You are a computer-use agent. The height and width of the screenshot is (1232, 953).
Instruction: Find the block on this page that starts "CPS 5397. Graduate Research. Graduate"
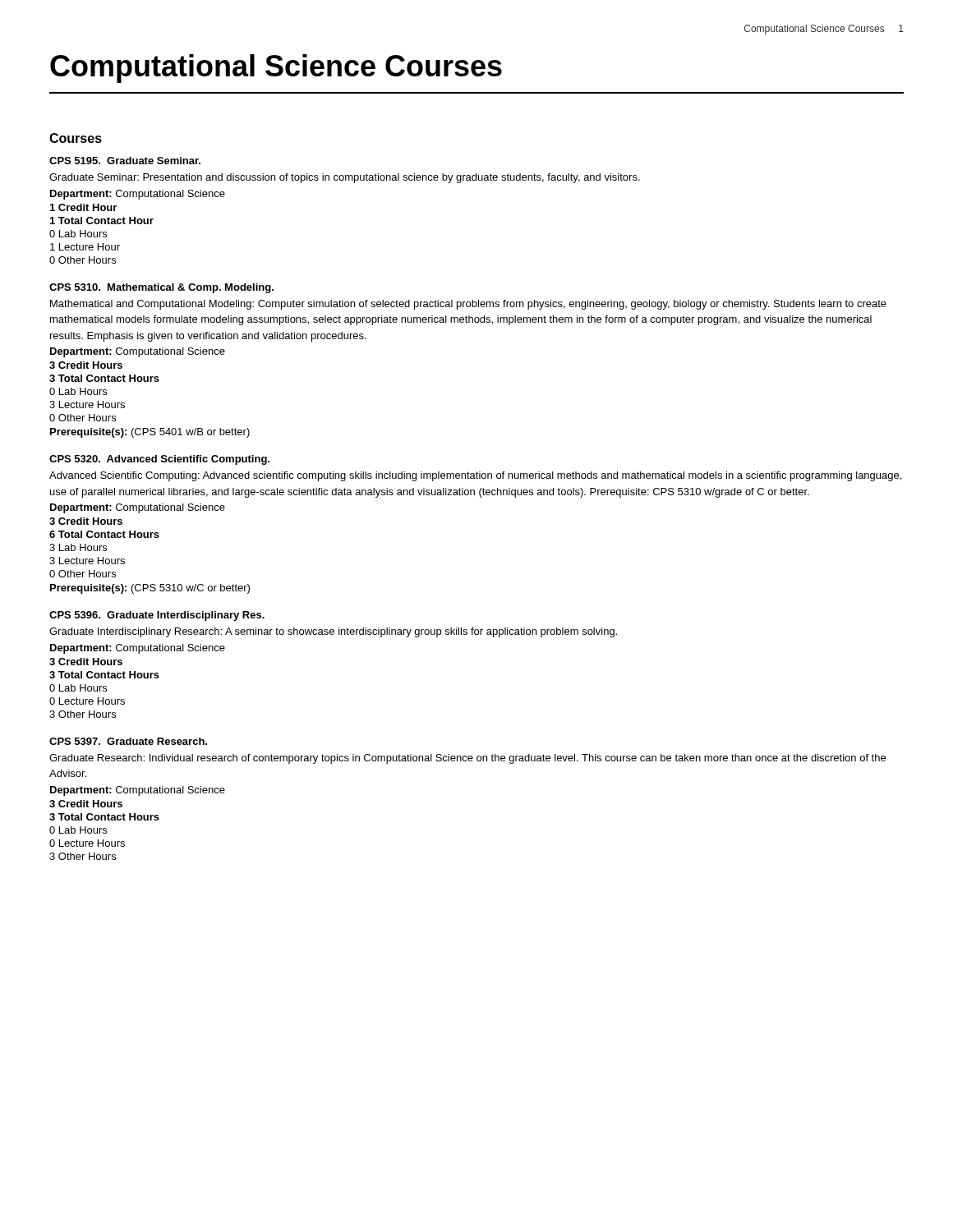(128, 741)
